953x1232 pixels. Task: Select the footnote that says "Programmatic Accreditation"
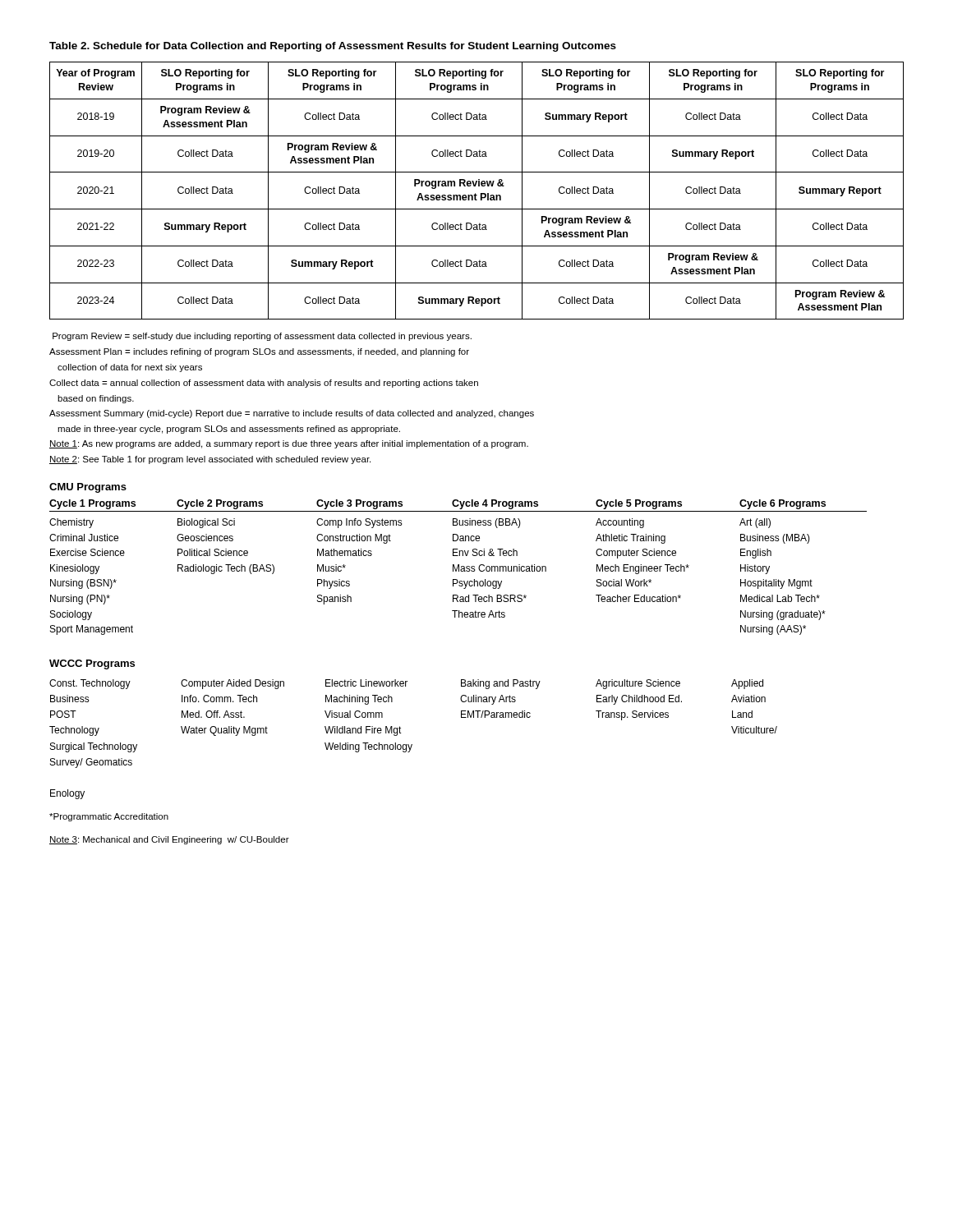coord(109,817)
